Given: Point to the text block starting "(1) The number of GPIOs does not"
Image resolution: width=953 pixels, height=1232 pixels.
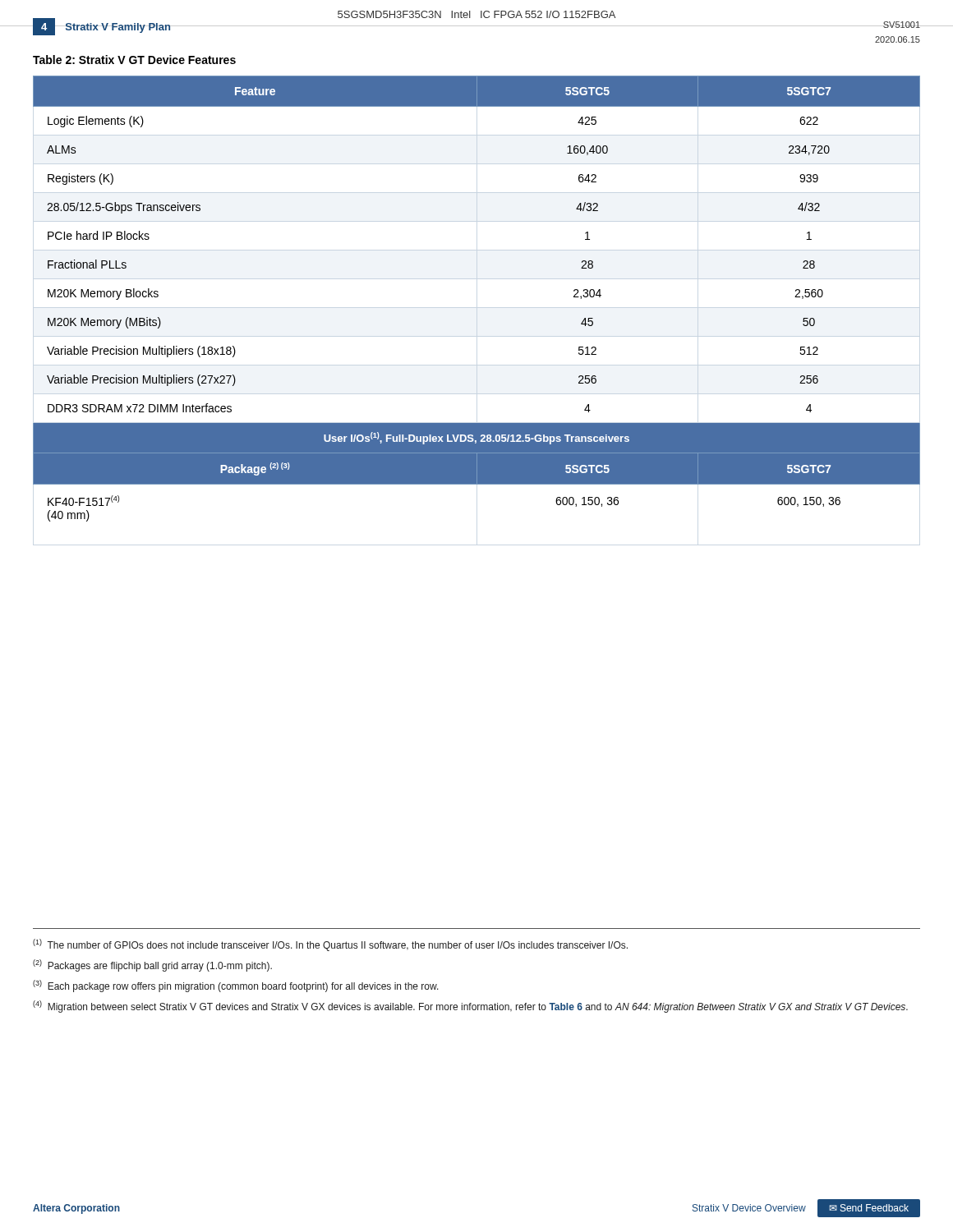Looking at the screenshot, I should (331, 945).
